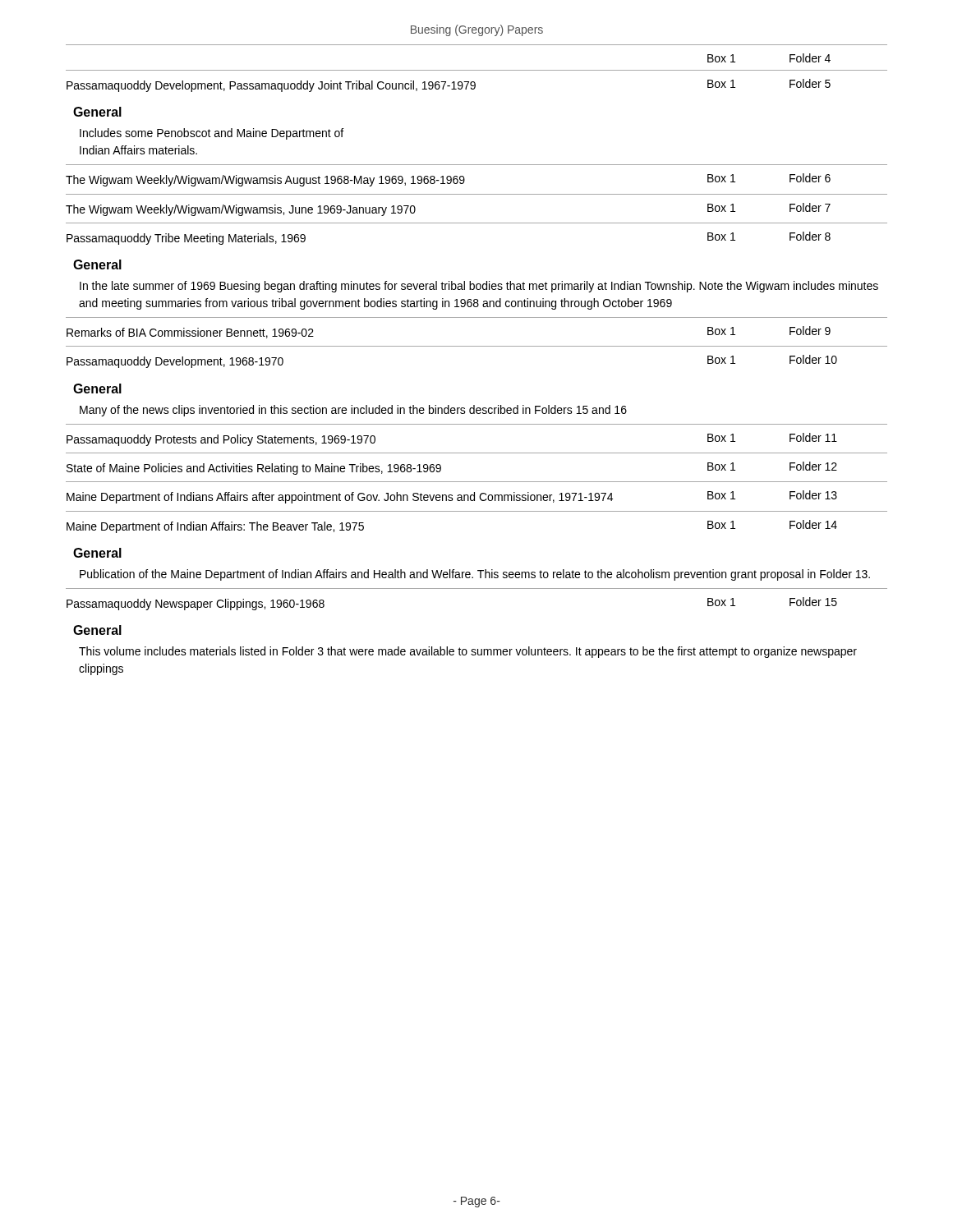Select the text that says "Box 1"
The image size is (953, 1232).
click(721, 58)
